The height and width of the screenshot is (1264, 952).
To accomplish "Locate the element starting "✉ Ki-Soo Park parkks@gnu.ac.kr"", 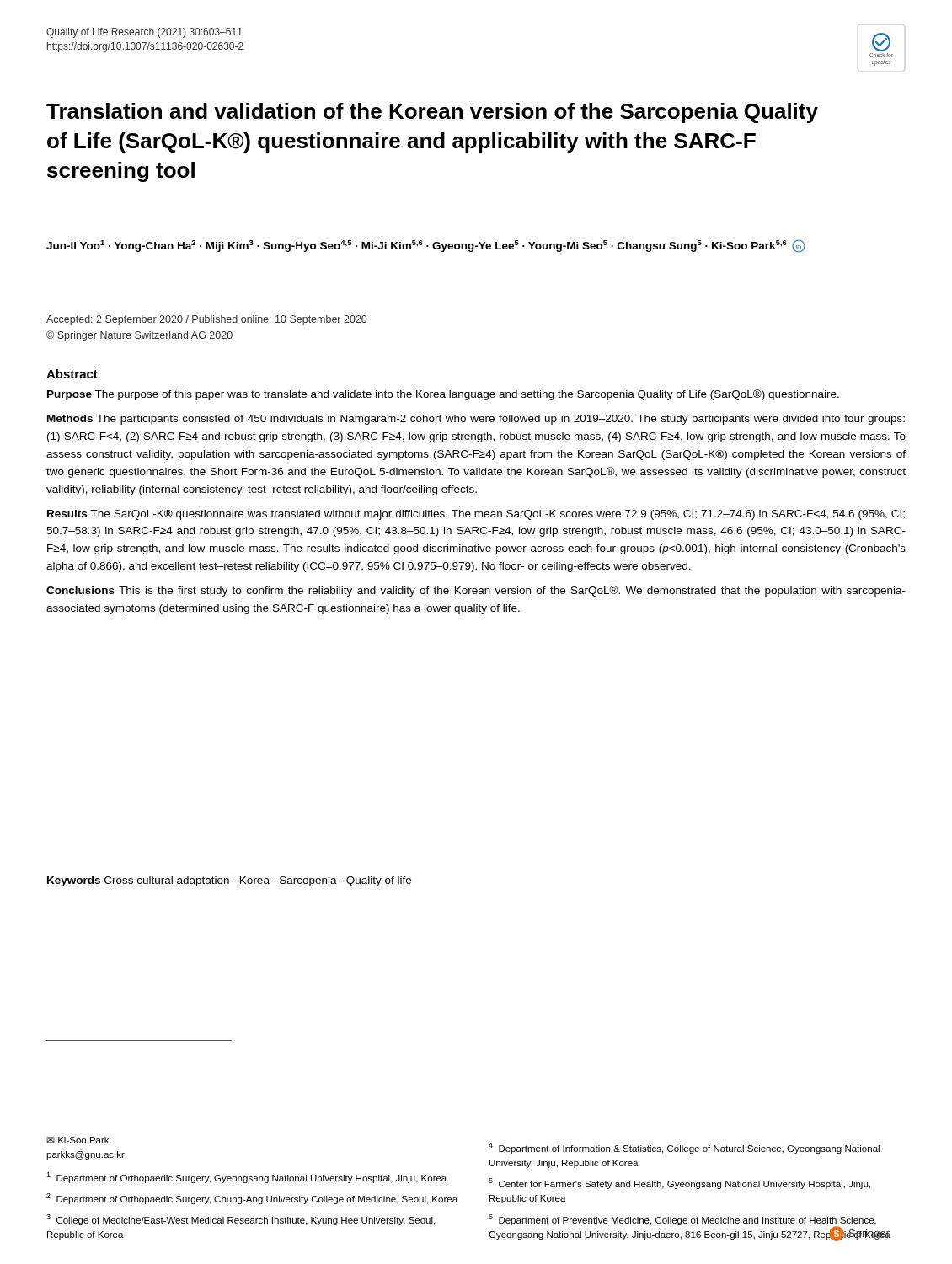I will (85, 1147).
